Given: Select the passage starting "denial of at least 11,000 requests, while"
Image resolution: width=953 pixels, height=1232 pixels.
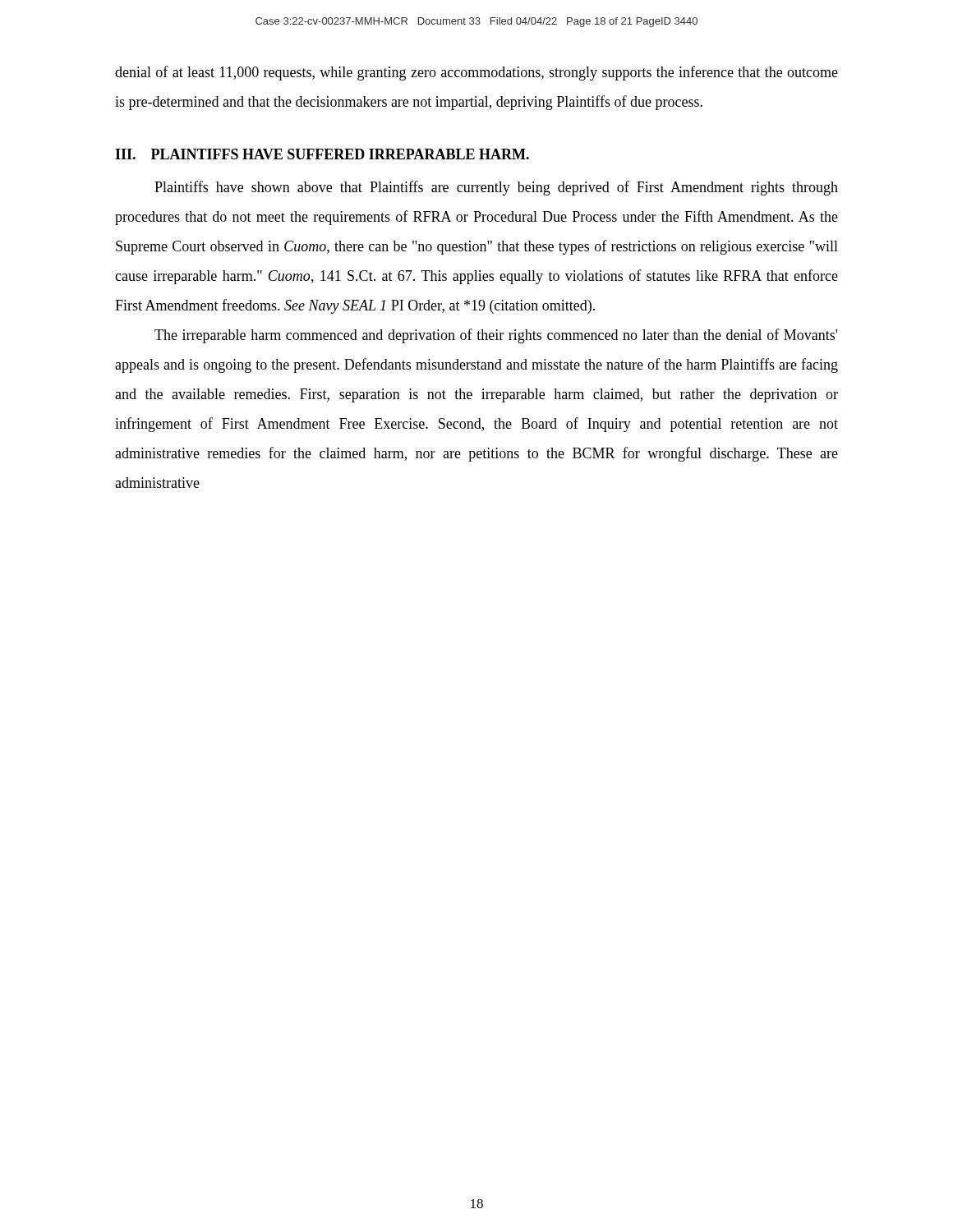Looking at the screenshot, I should click(x=476, y=87).
